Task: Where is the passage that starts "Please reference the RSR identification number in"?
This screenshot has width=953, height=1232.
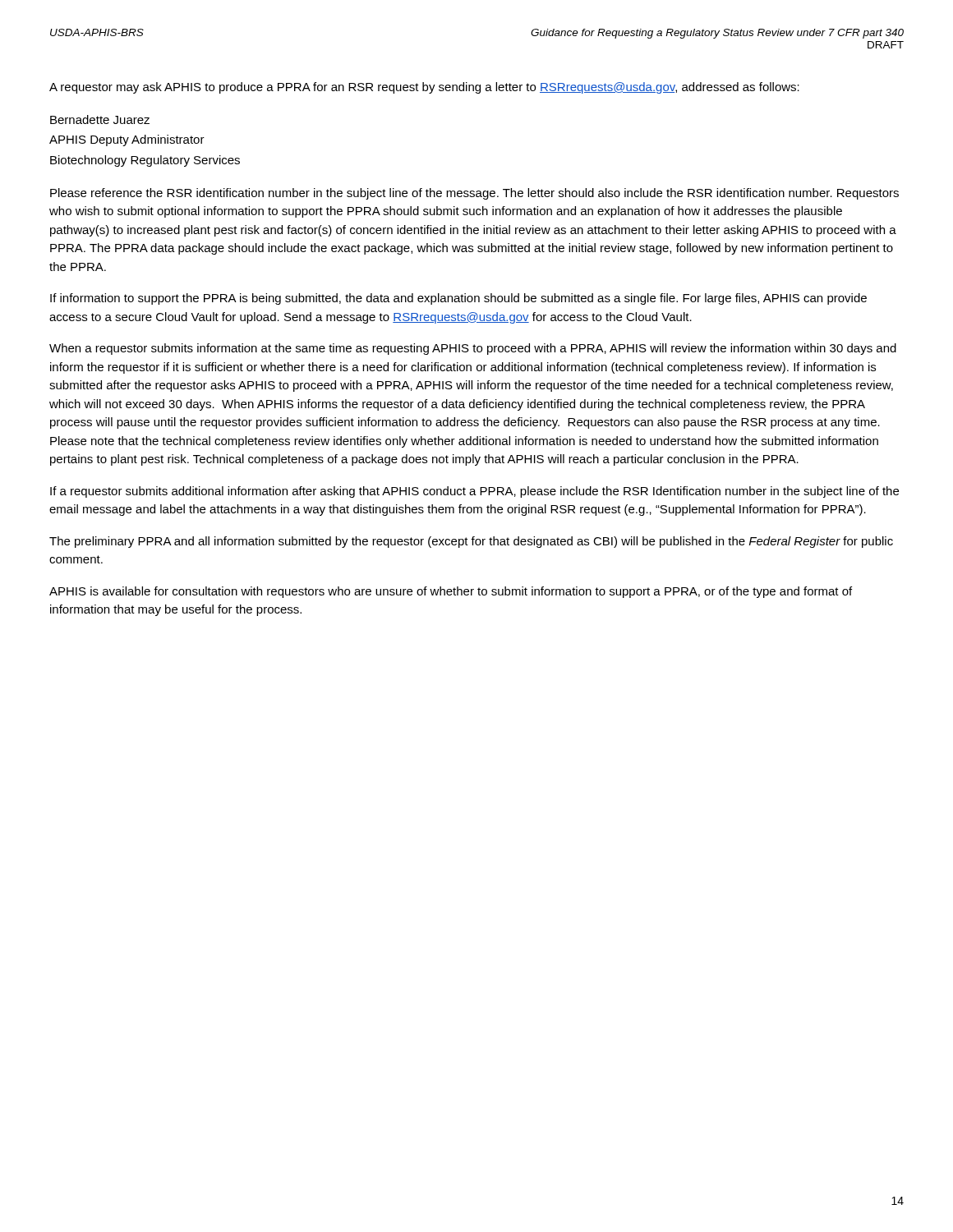Action: (476, 230)
